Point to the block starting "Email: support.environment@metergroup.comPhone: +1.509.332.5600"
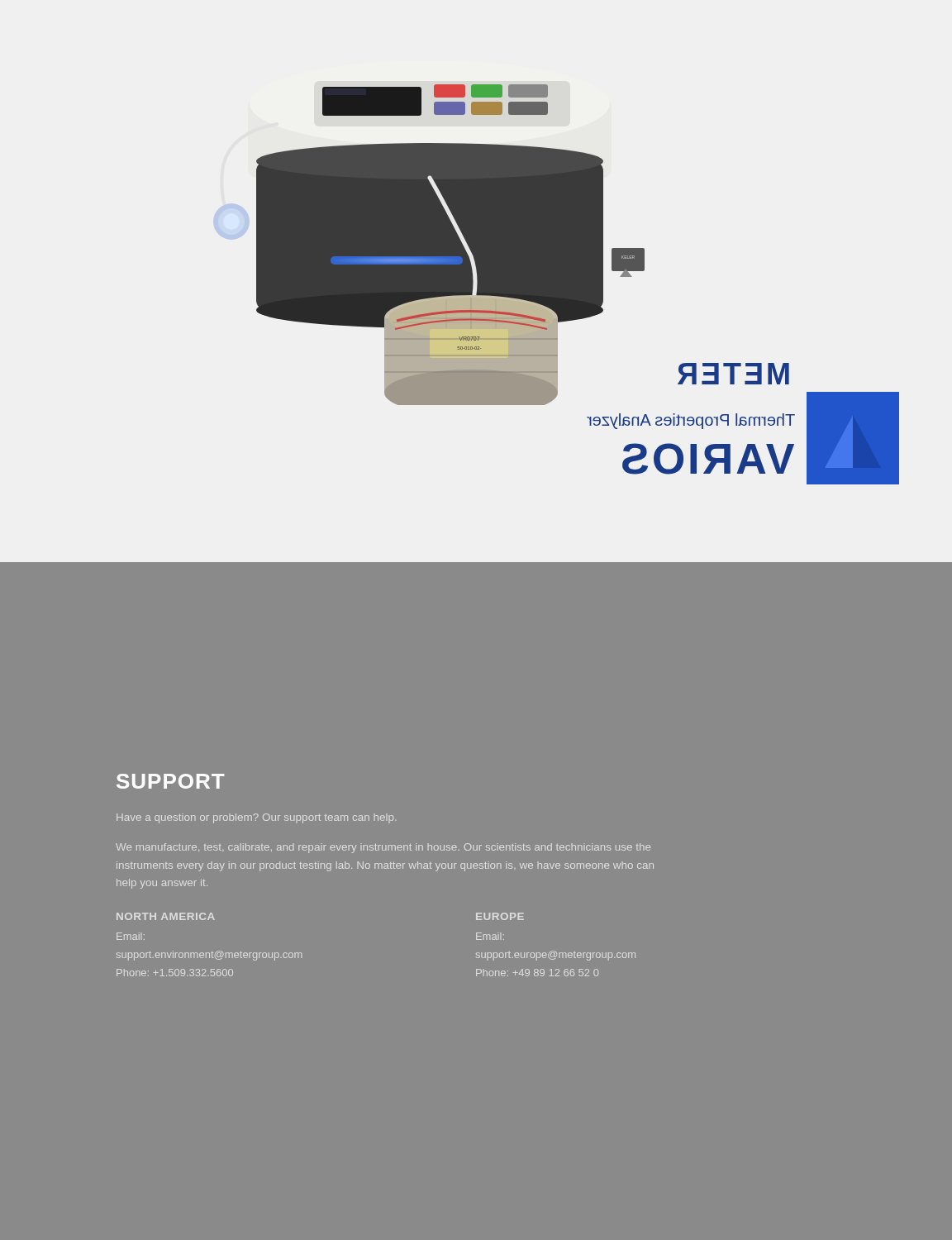This screenshot has height=1240, width=952. [x=209, y=954]
